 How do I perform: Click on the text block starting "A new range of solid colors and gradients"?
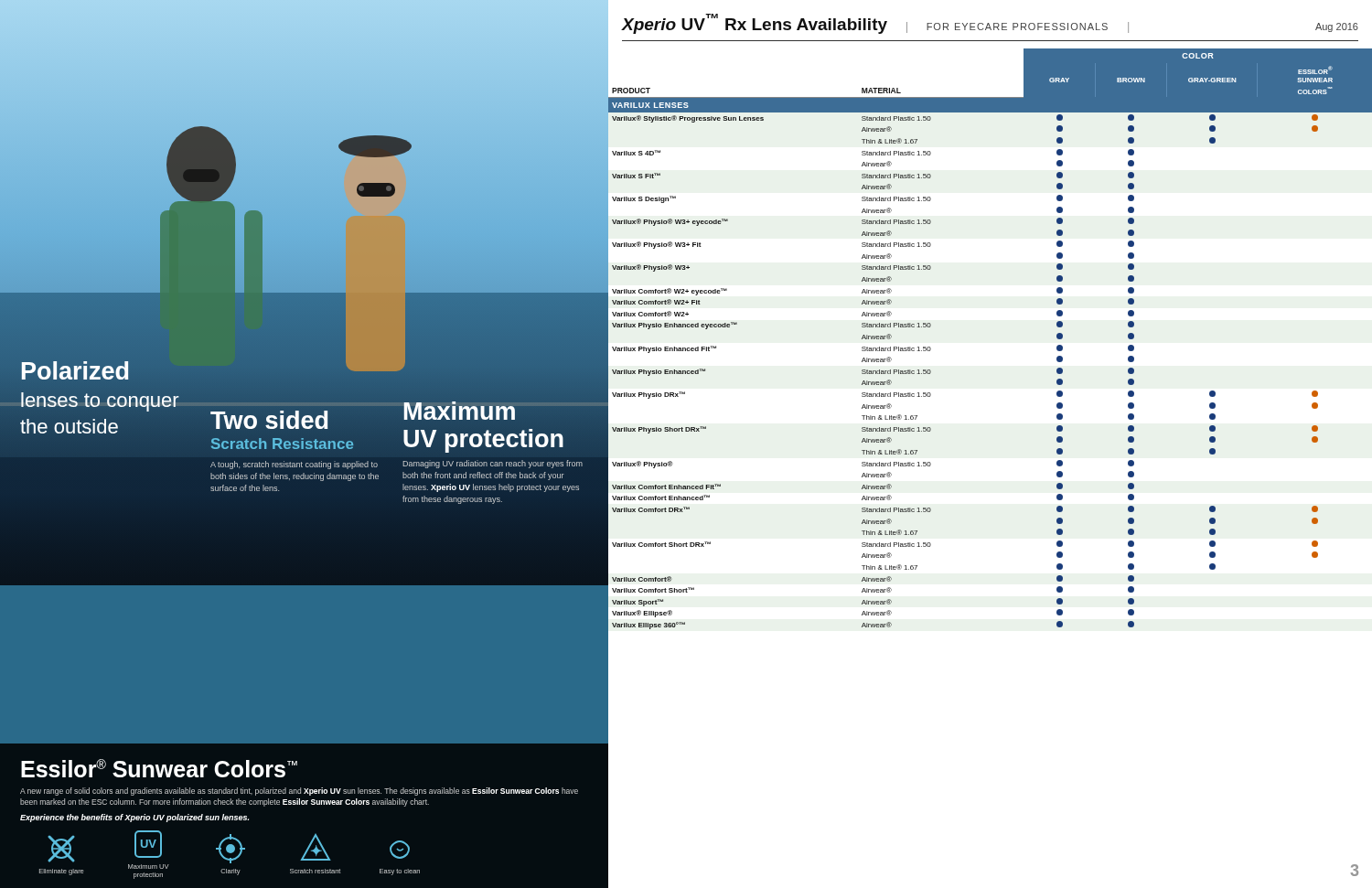pyautogui.click(x=304, y=798)
